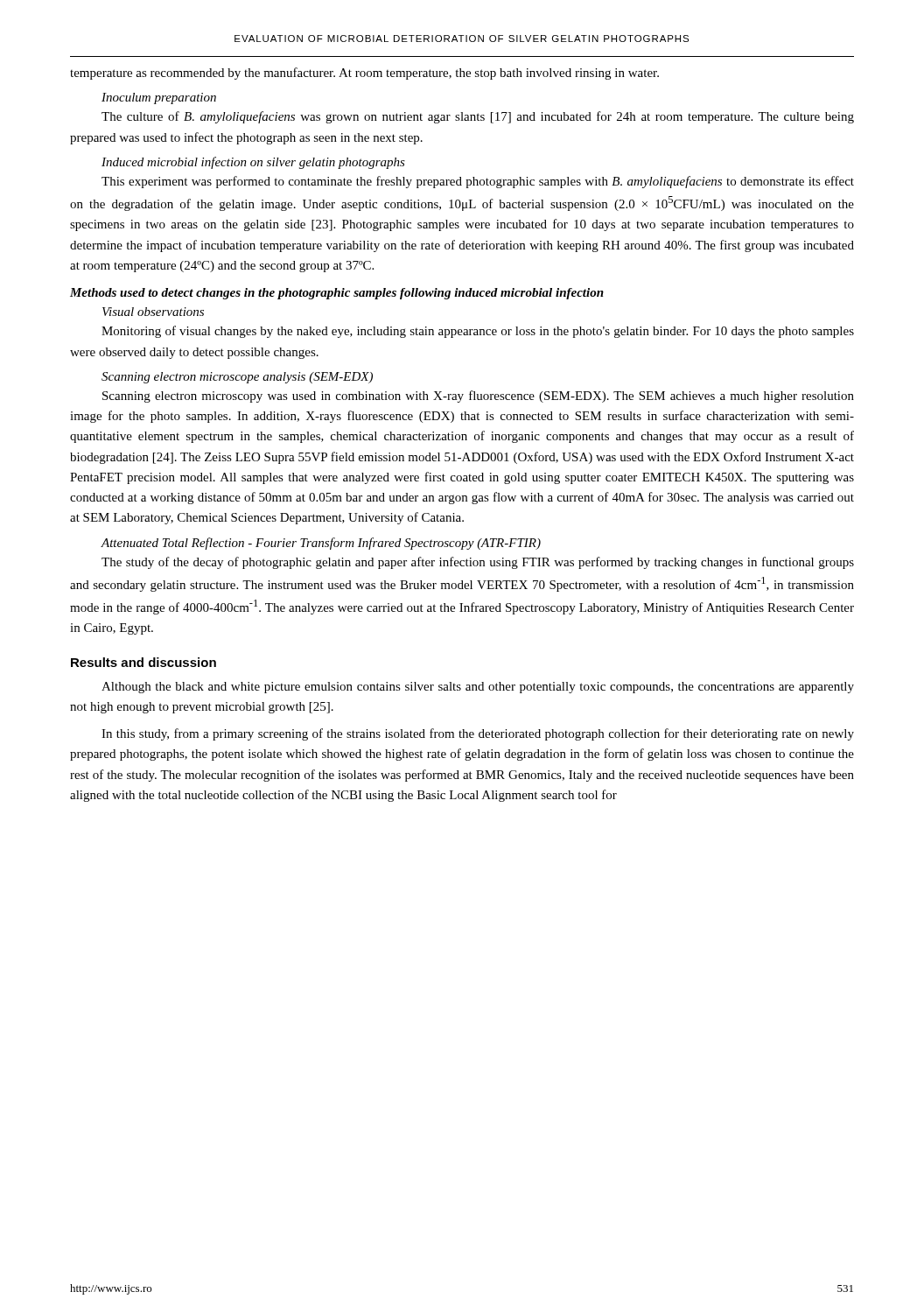Locate the element starting "temperature as recommended by the"
Image resolution: width=924 pixels, height=1313 pixels.
point(462,73)
